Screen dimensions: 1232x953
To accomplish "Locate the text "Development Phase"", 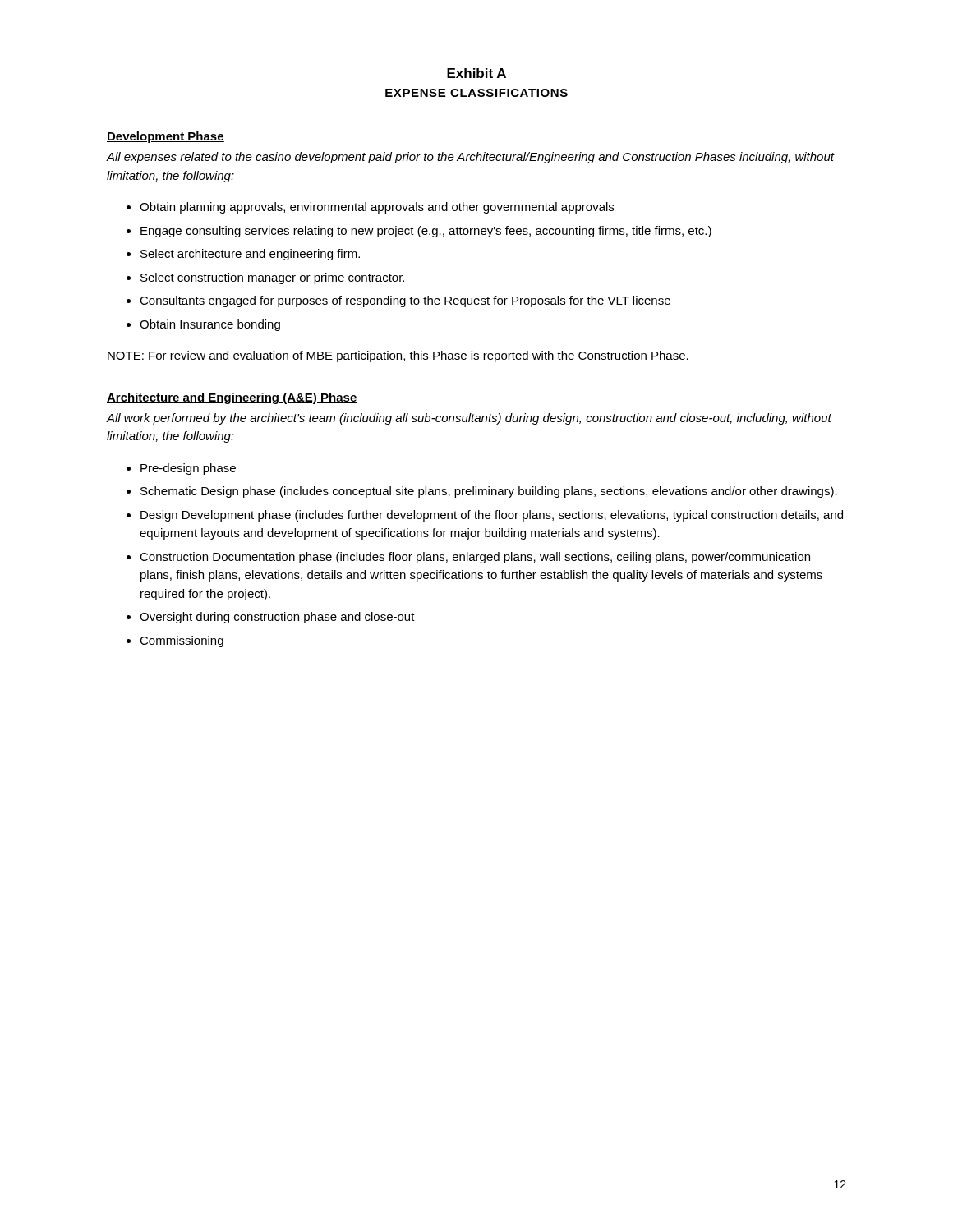I will pos(165,136).
